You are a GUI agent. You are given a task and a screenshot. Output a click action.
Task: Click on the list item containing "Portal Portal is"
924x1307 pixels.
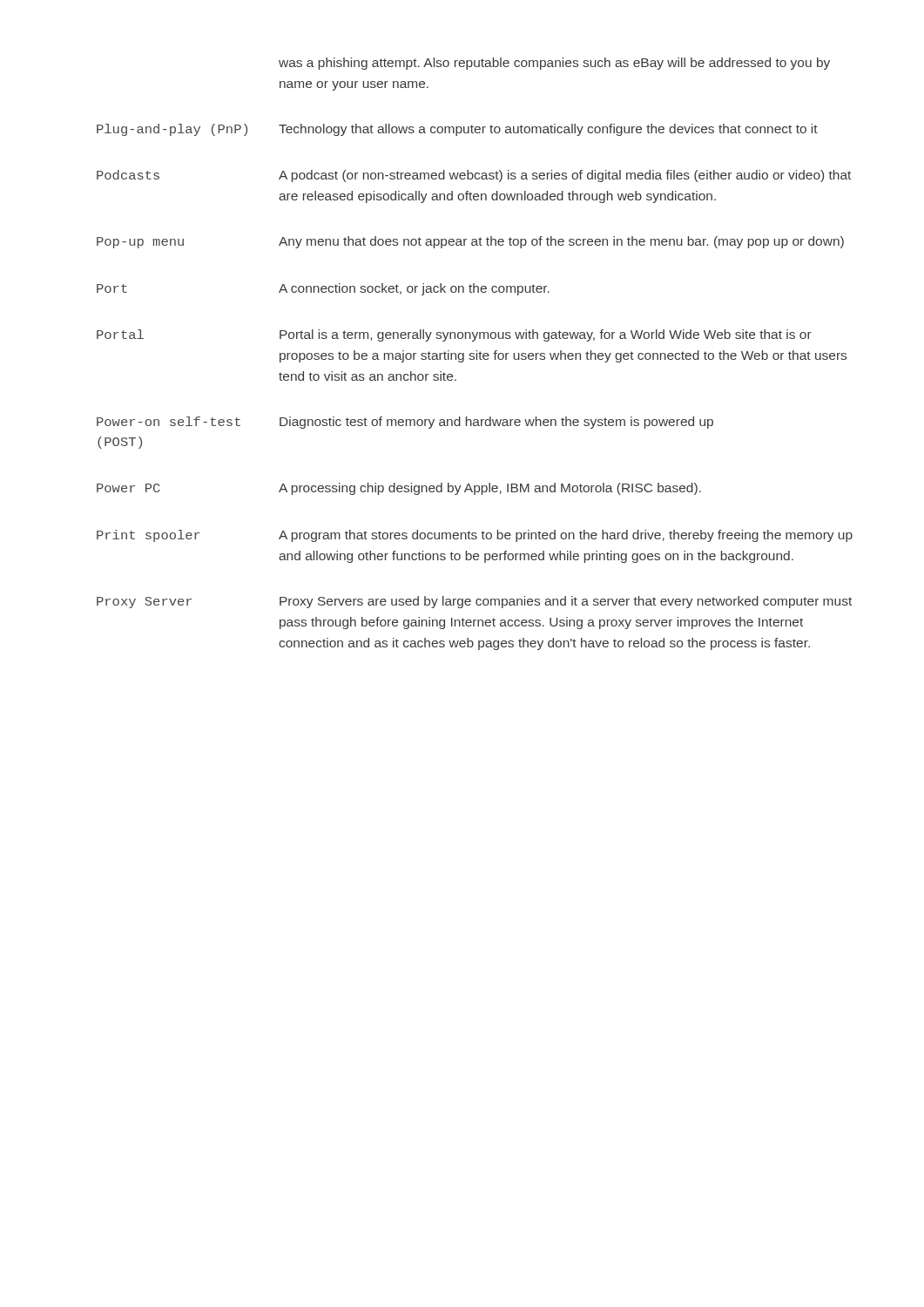tap(475, 355)
